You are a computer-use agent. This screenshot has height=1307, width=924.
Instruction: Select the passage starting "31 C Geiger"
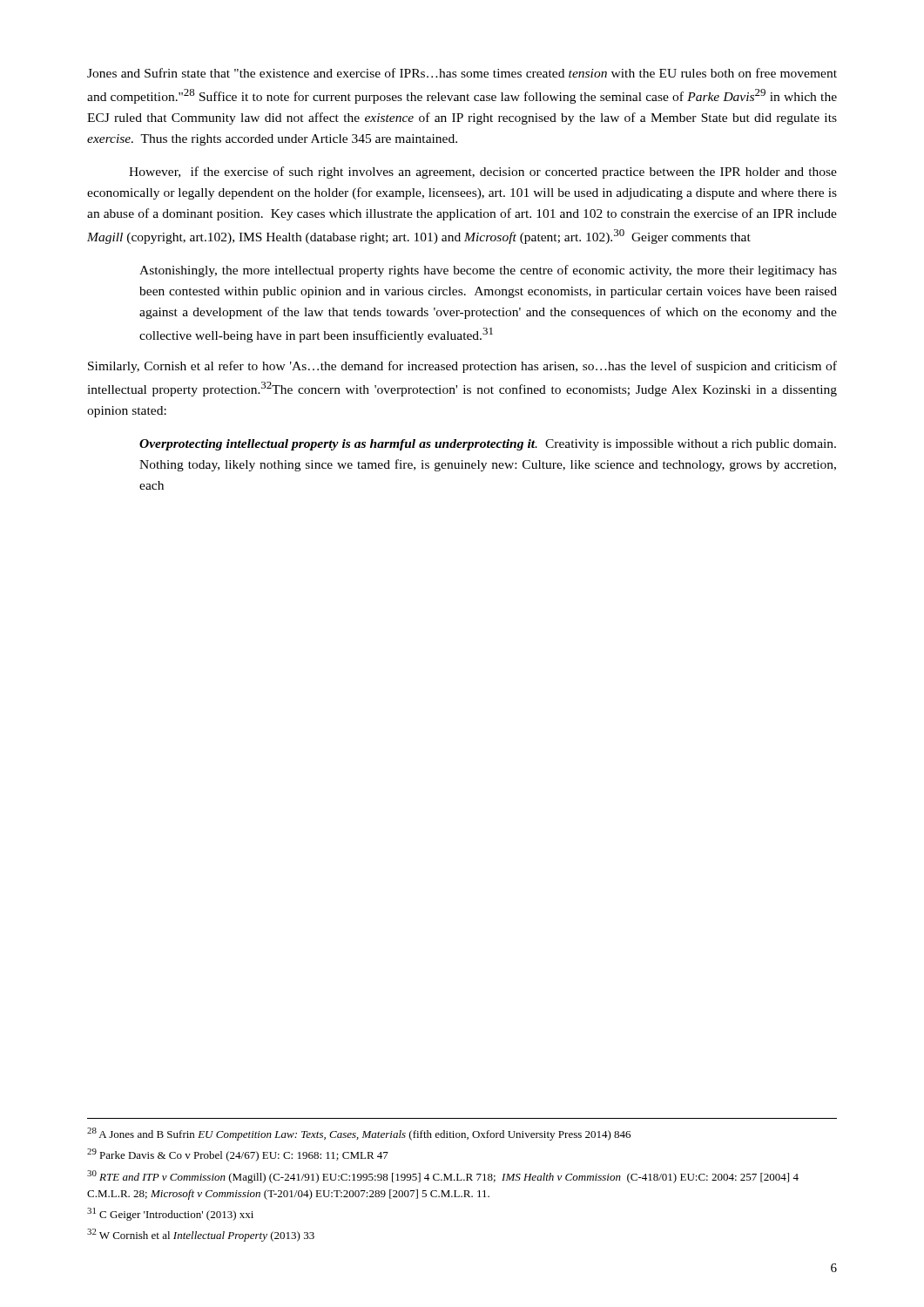coord(170,1214)
